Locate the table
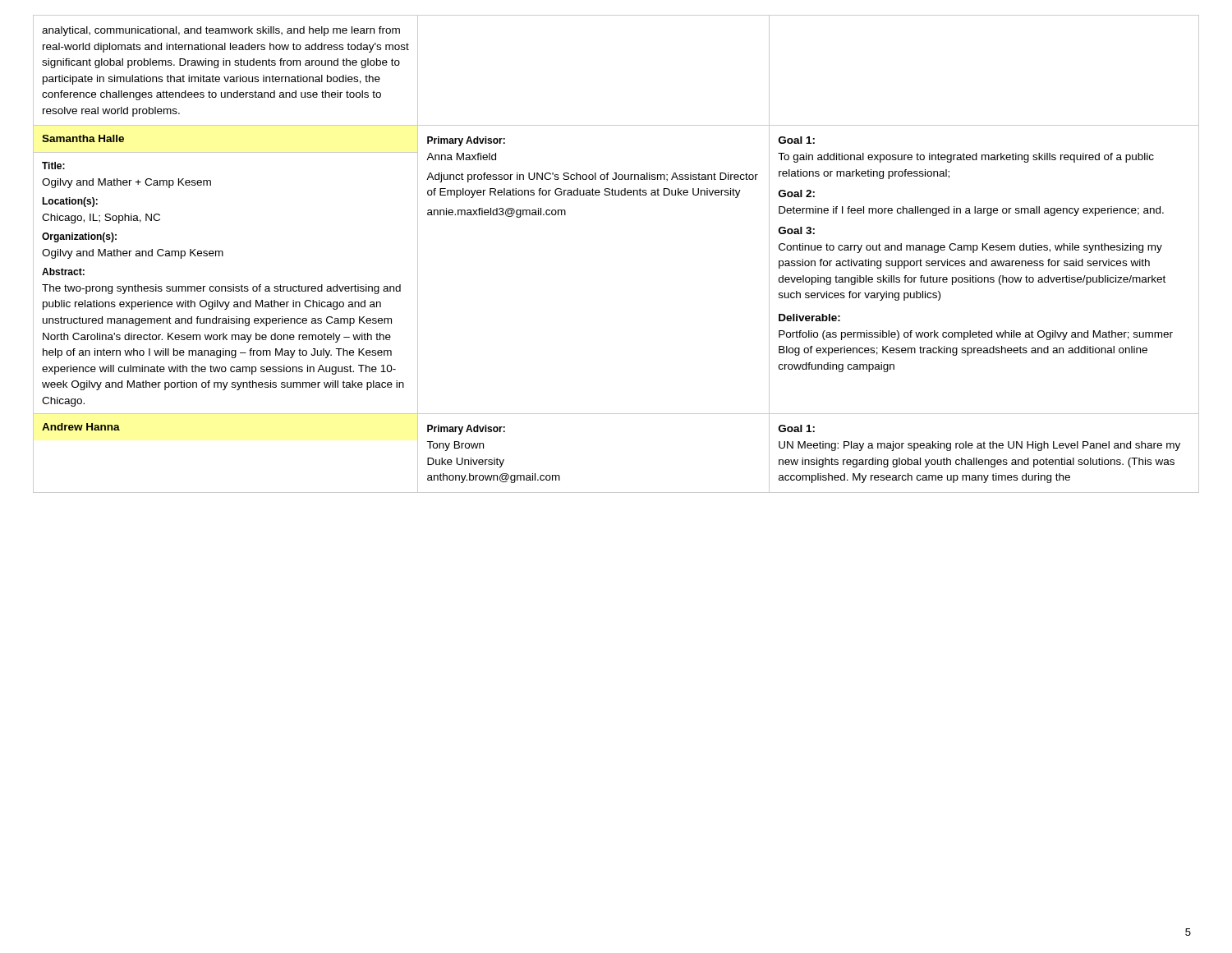The height and width of the screenshot is (953, 1232). pos(616,254)
